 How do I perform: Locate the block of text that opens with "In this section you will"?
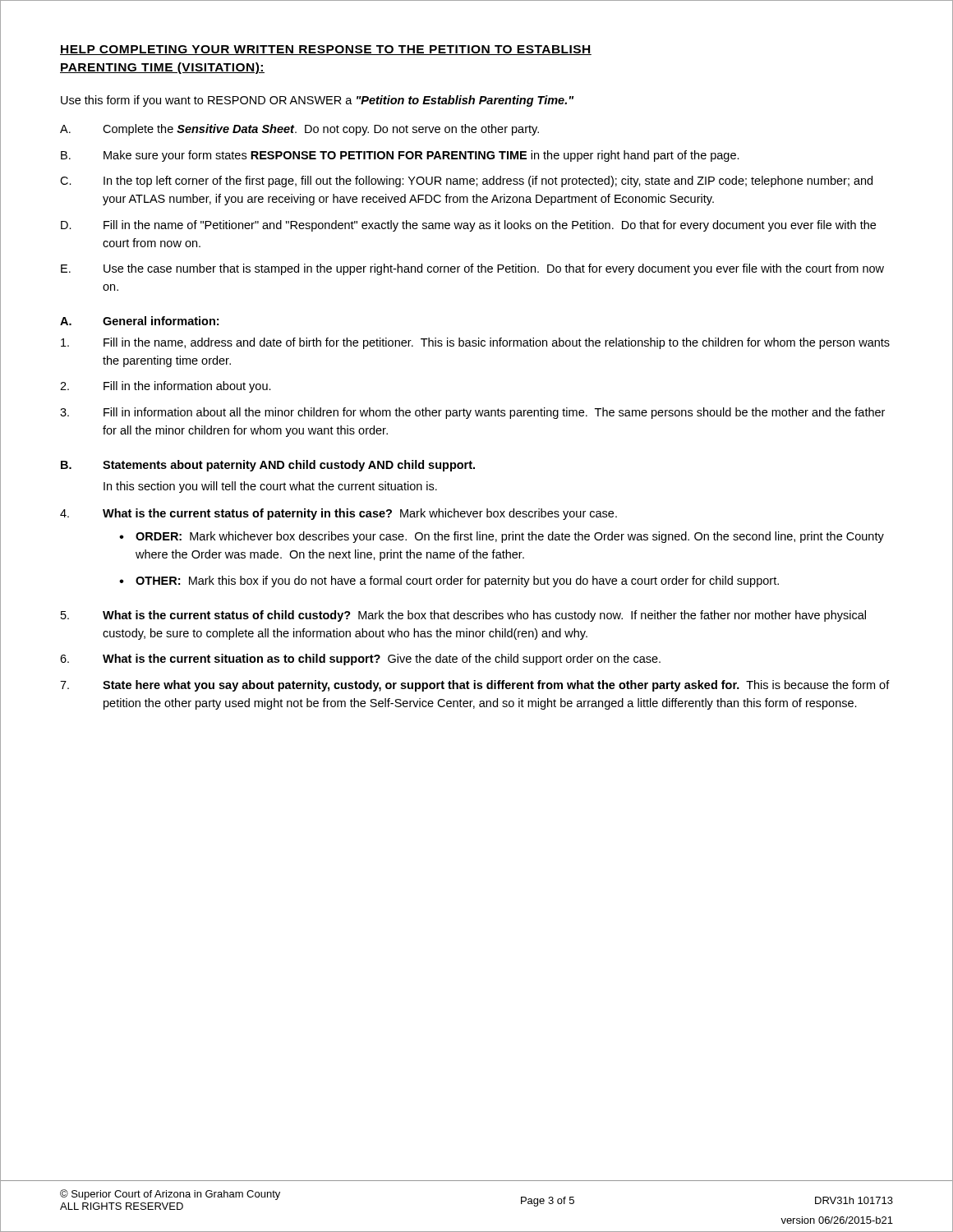pos(270,486)
